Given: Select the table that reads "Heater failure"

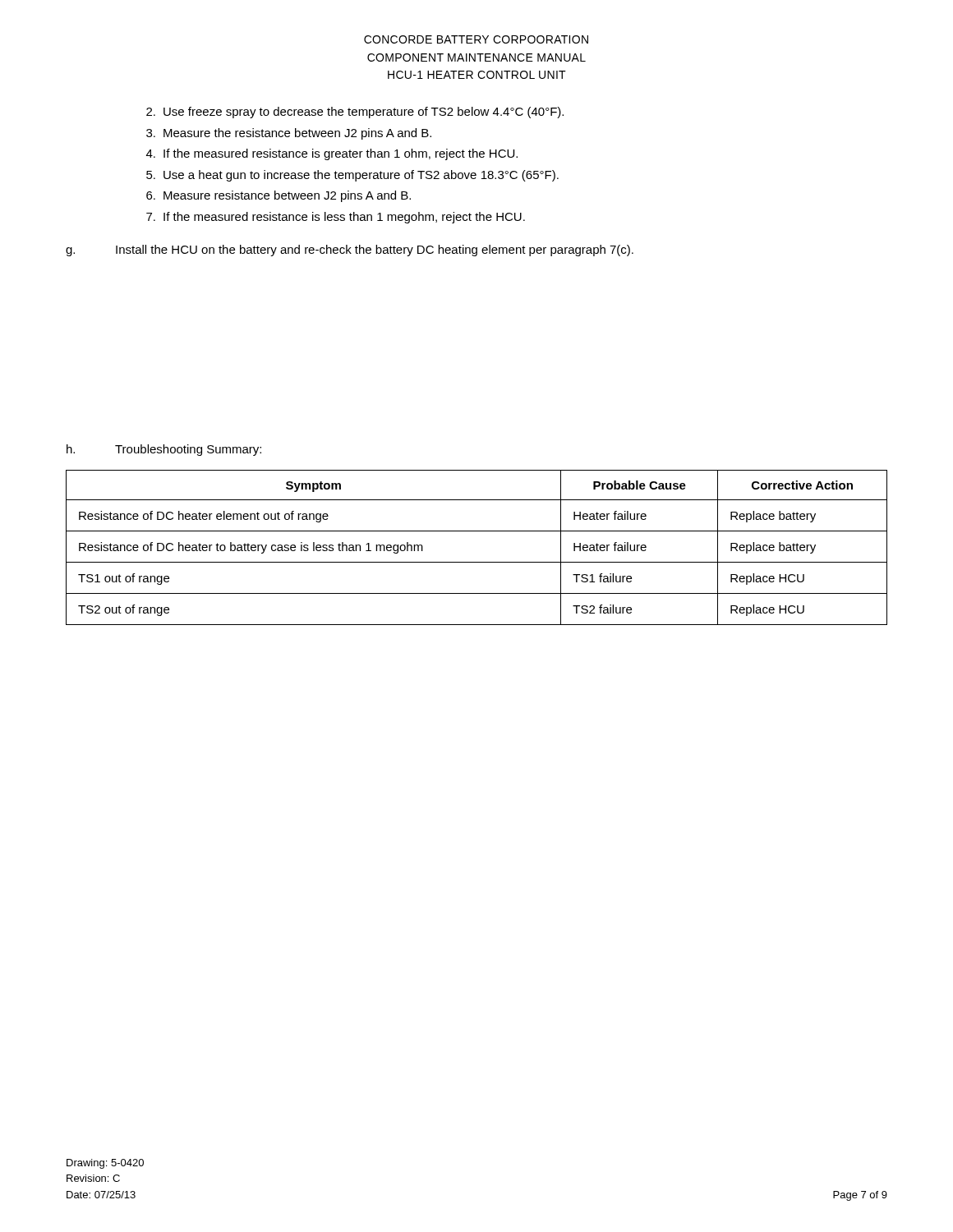Looking at the screenshot, I should pos(476,548).
